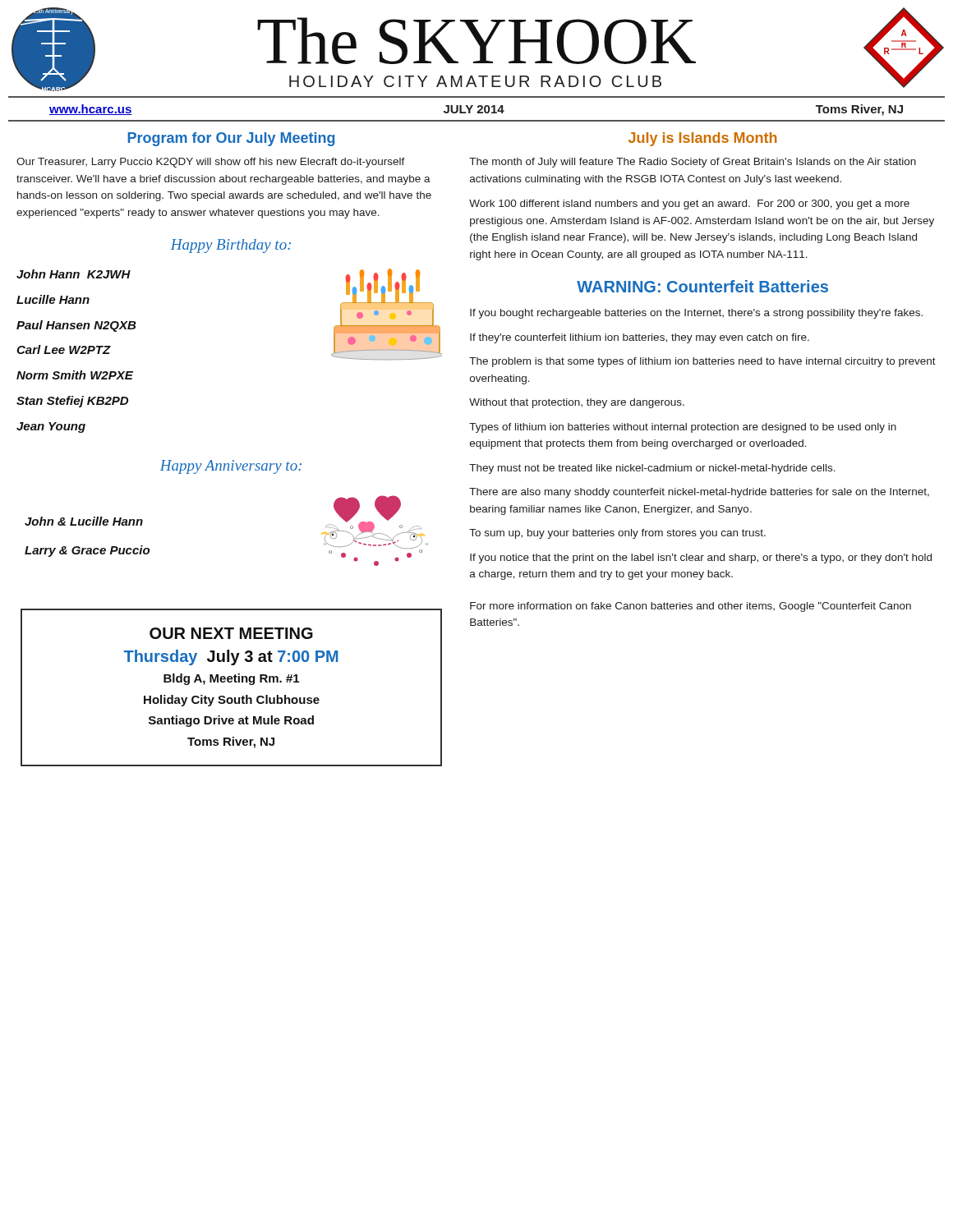Click the passage that begins "Work 100 different island numbers and you get"
953x1232 pixels.
(x=702, y=229)
